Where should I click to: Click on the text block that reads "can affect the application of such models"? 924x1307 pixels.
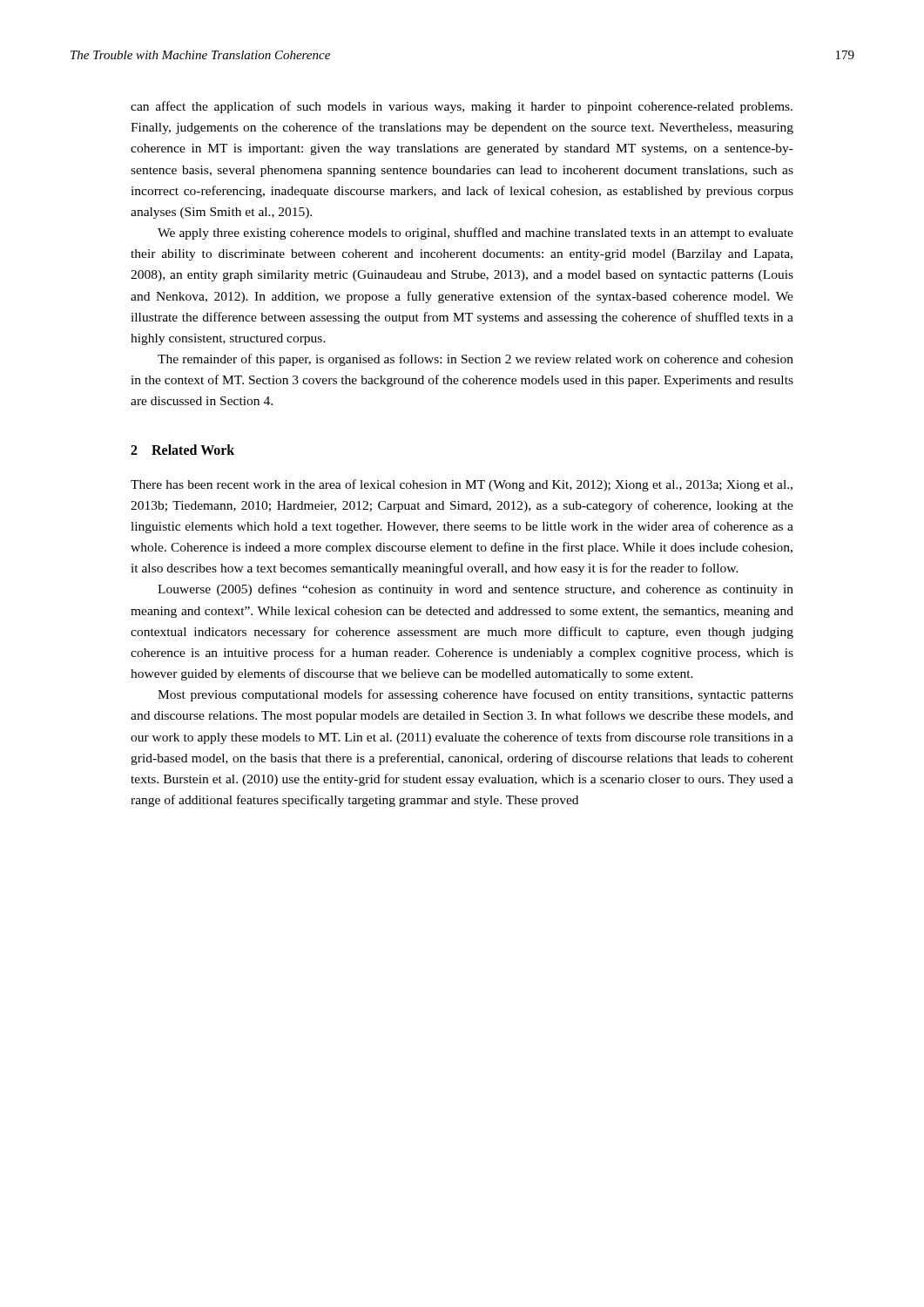tap(462, 159)
